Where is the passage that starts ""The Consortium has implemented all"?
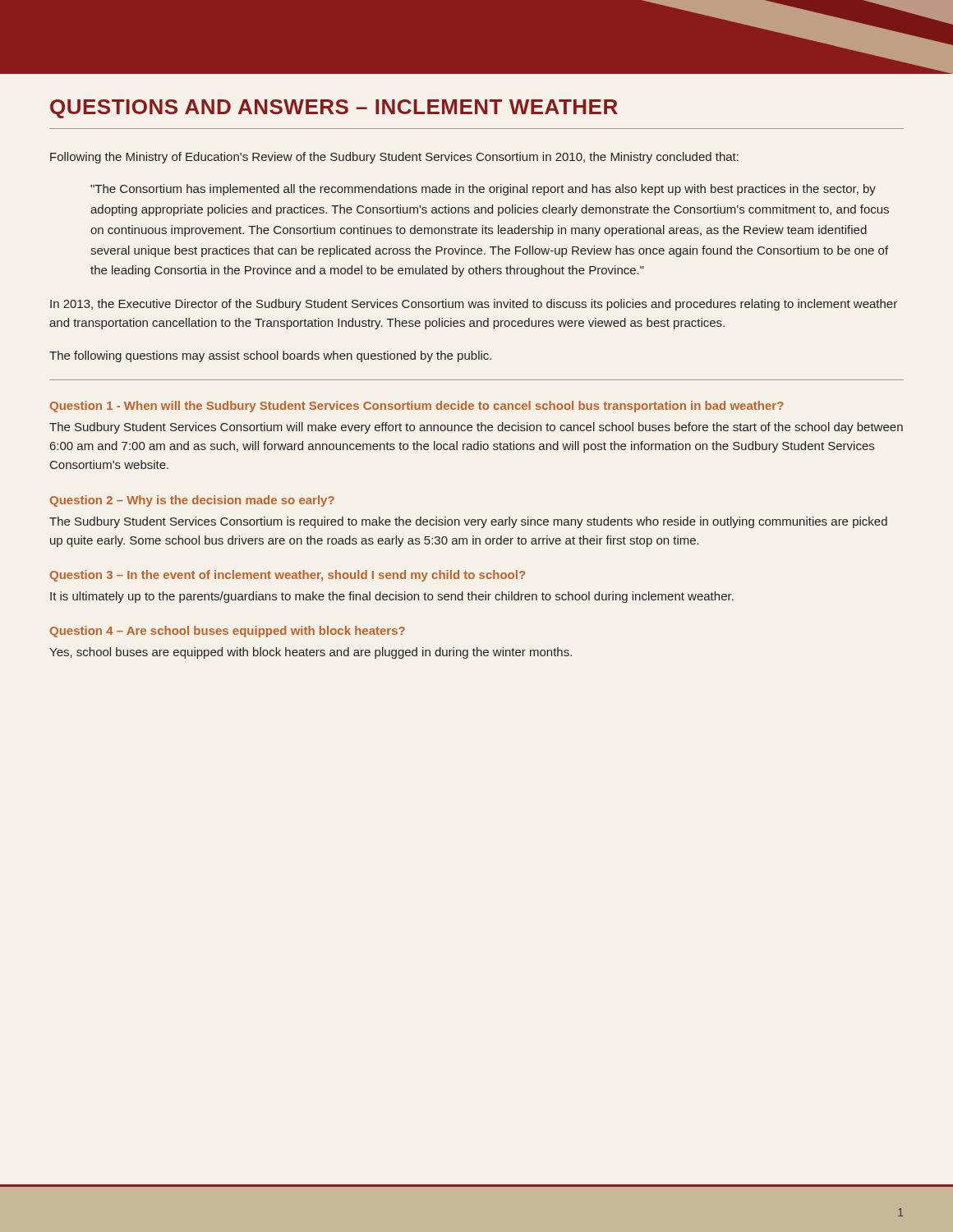The height and width of the screenshot is (1232, 953). coord(490,229)
